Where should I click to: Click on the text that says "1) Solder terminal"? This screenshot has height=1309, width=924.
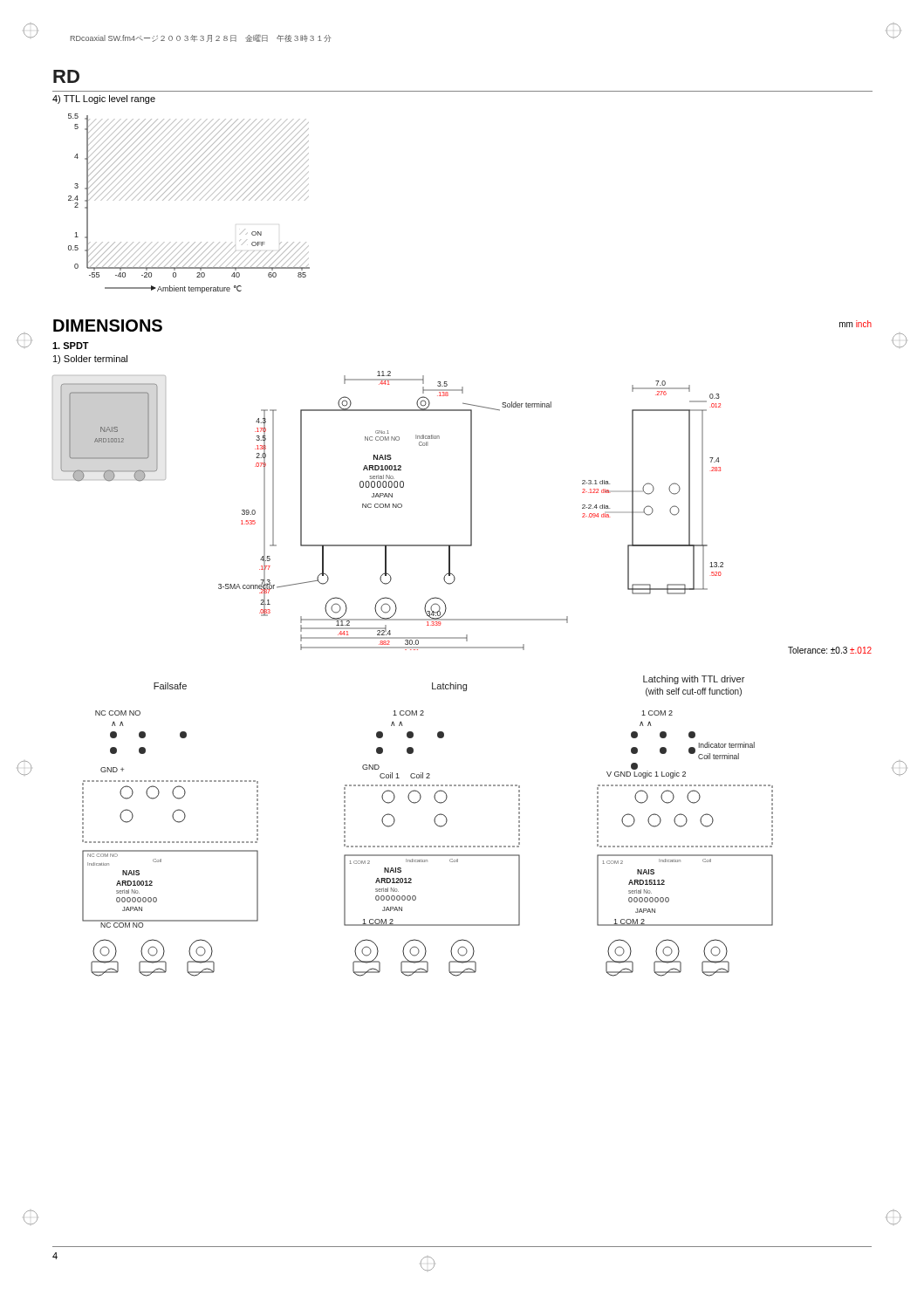(x=90, y=359)
